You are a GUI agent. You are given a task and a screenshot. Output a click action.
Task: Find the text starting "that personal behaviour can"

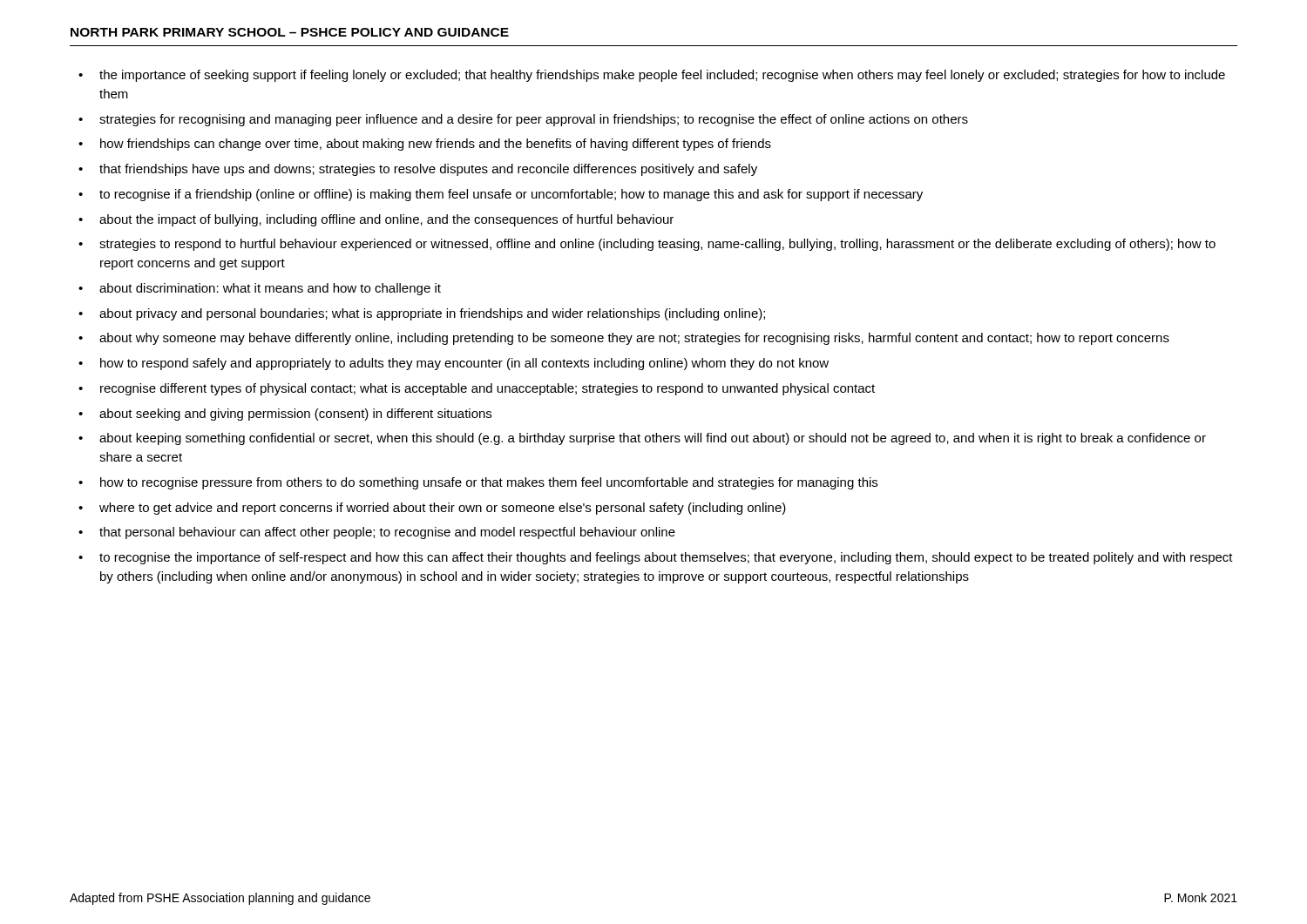387,532
